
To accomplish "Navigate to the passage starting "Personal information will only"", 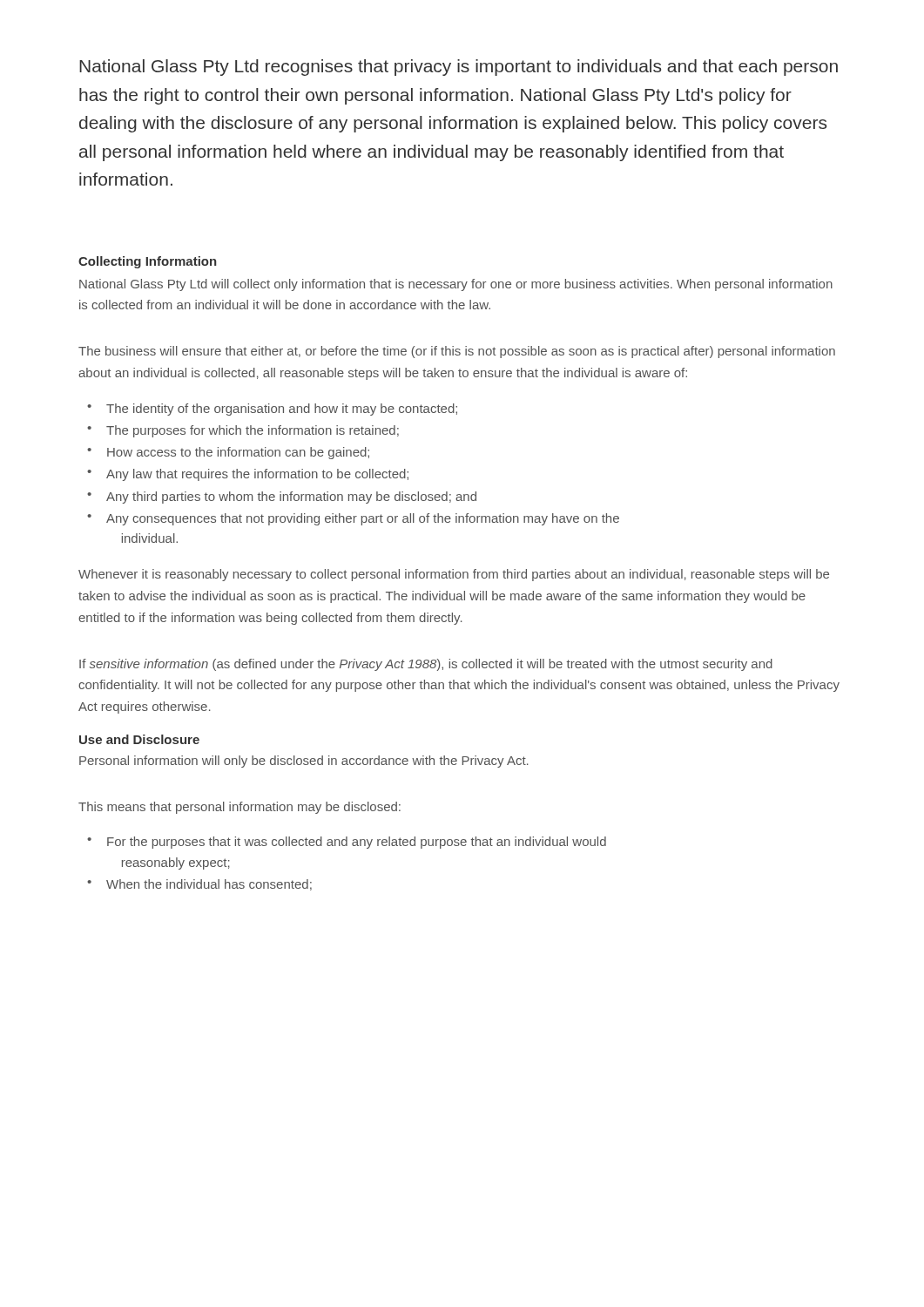I will [x=304, y=760].
